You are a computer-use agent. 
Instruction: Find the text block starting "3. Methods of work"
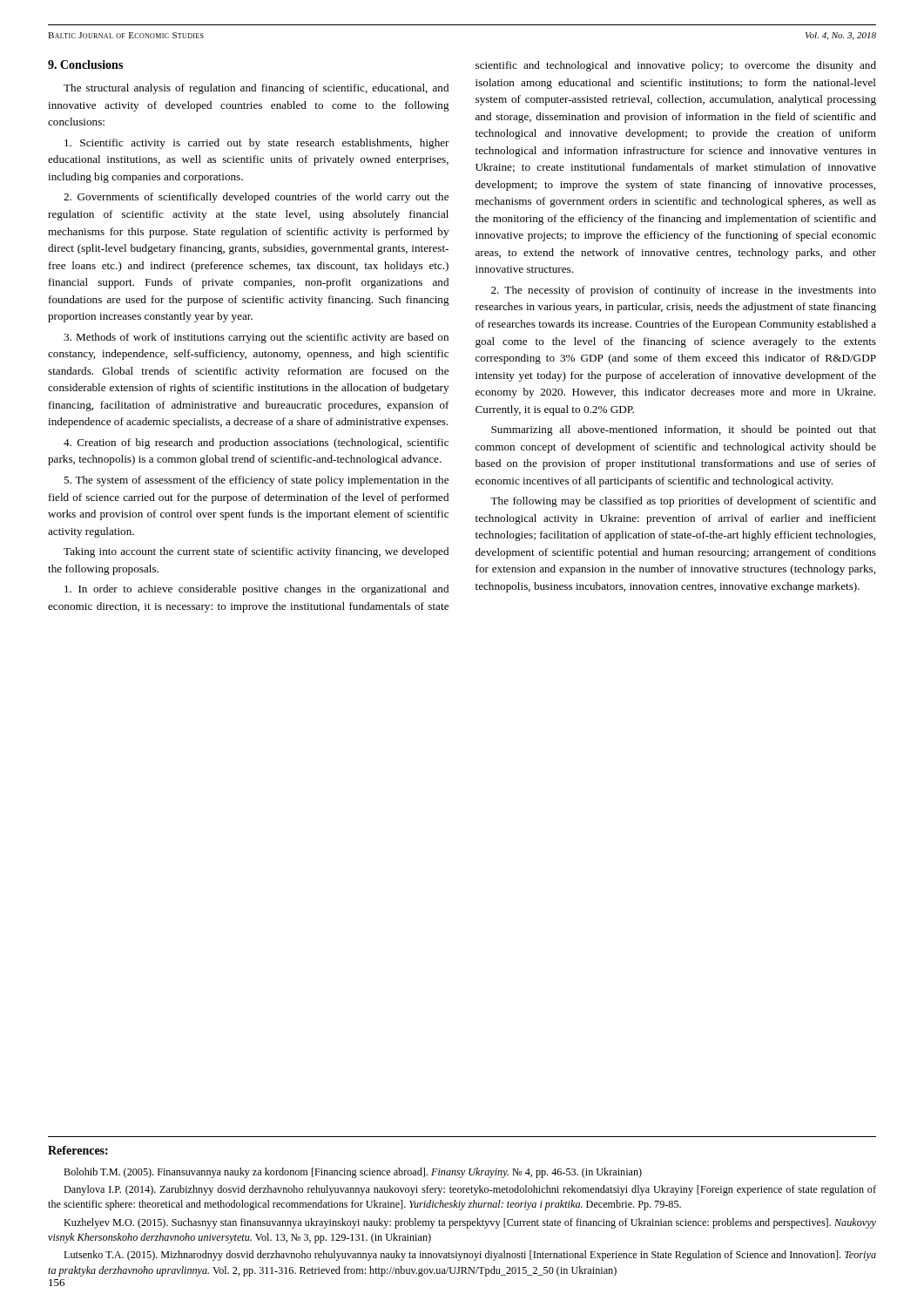click(x=248, y=379)
